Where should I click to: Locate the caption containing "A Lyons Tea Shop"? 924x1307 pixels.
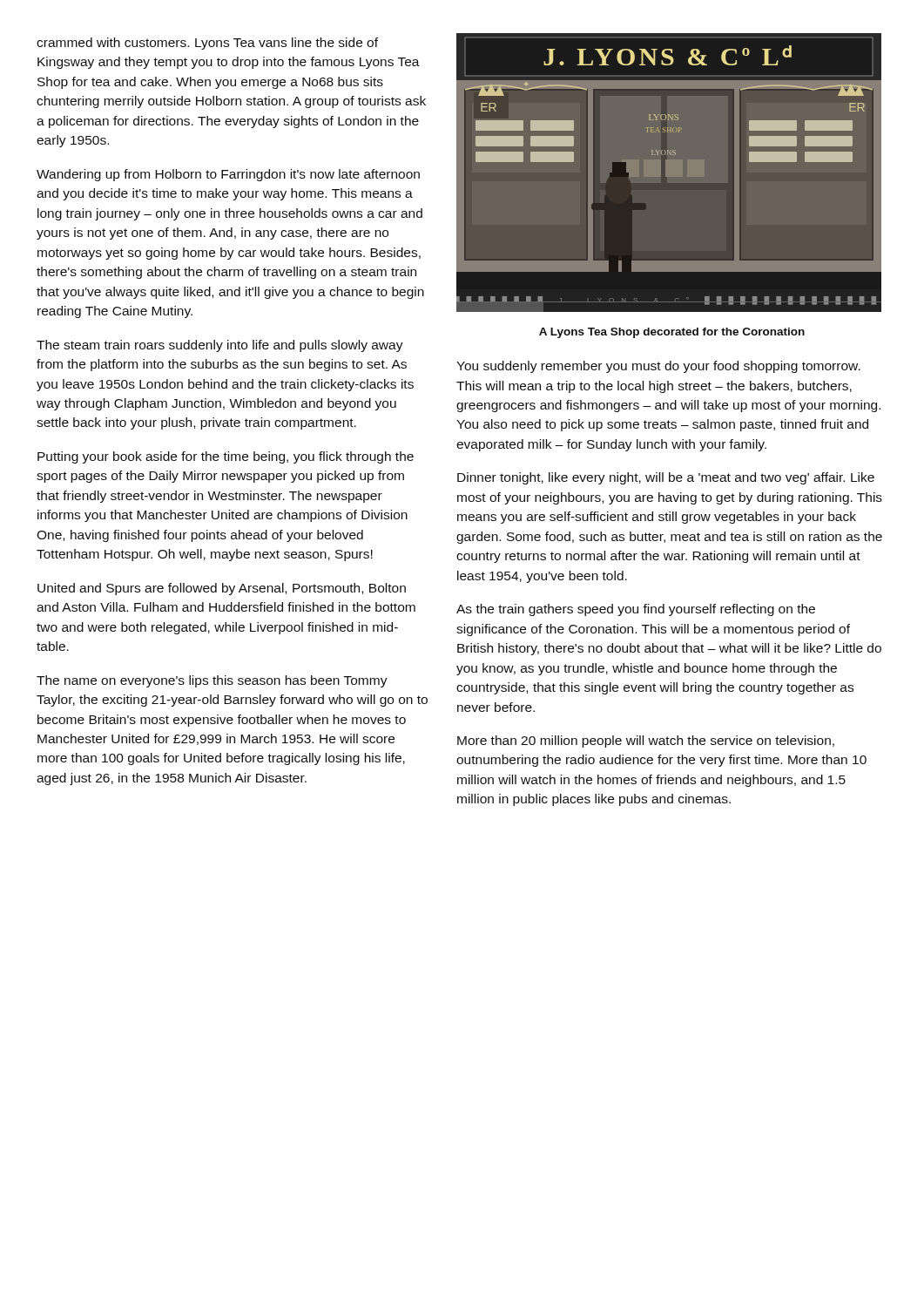point(672,332)
